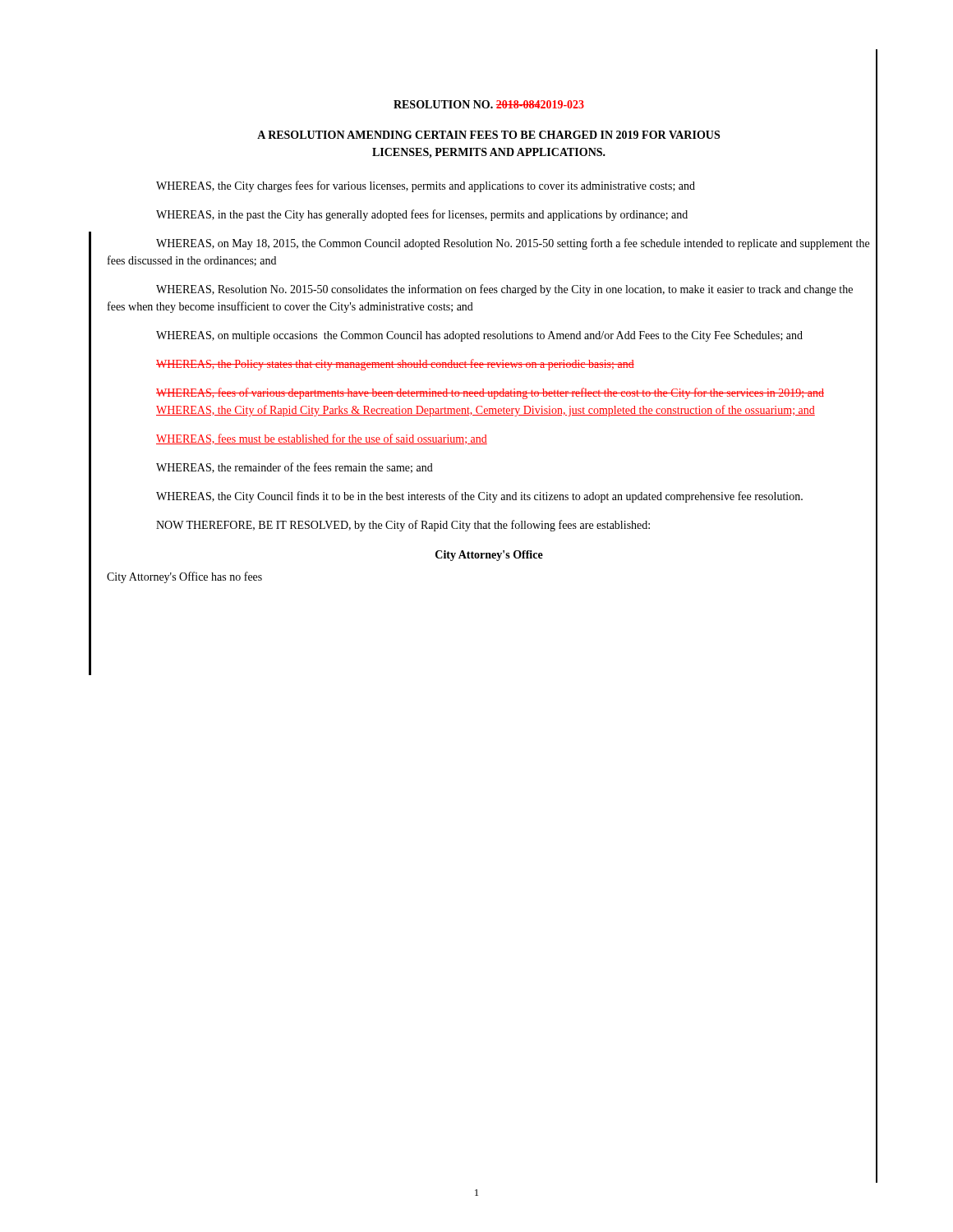
Task: Locate the text "RESOLUTION NO. 2018-0842019-023"
Action: click(x=489, y=105)
